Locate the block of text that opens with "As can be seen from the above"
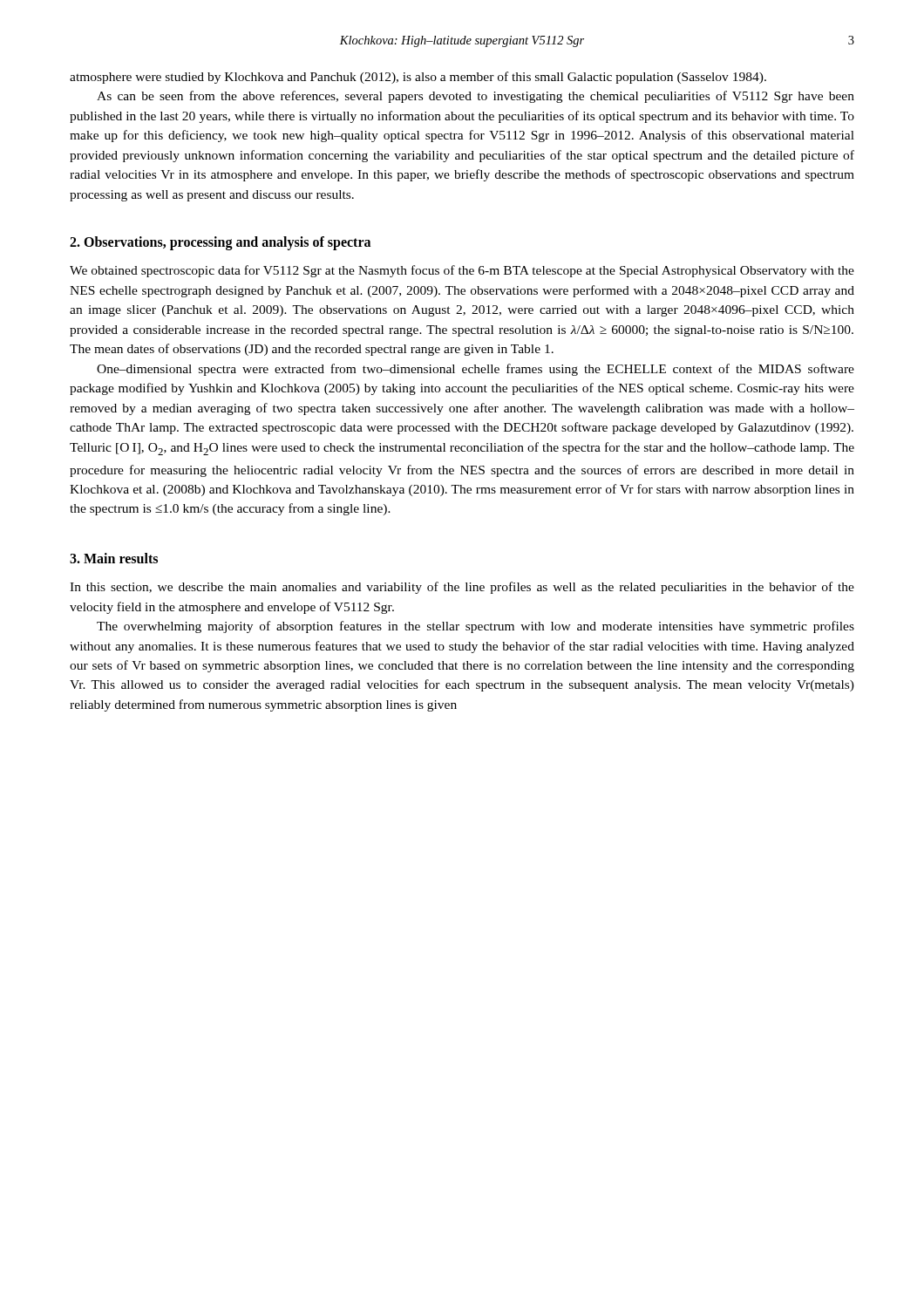 (x=462, y=146)
